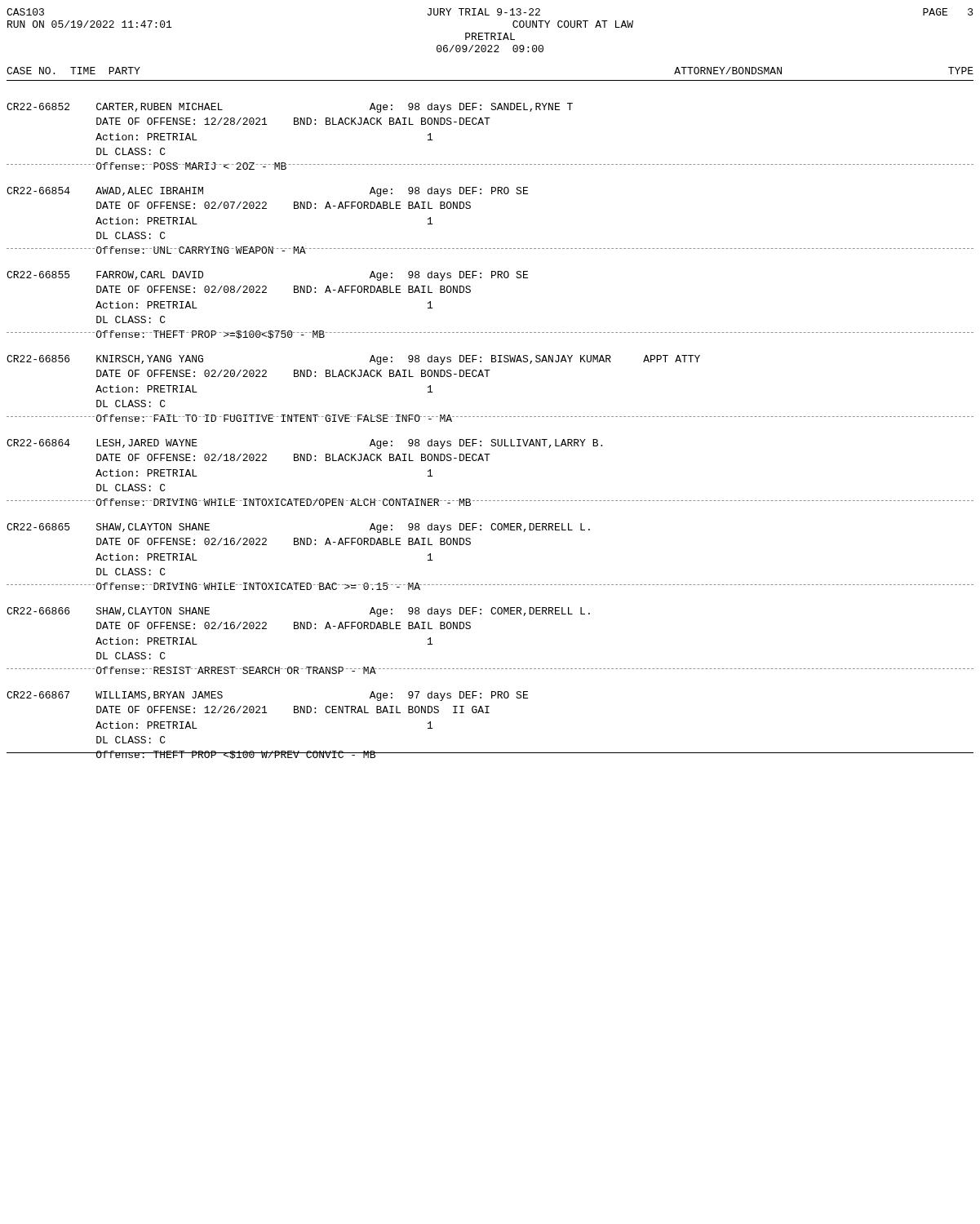
Task: Click on the text containing "CASE NO. TIME PARTY ATTORNEY/BONDSMAN TYPE"
Action: pos(490,71)
